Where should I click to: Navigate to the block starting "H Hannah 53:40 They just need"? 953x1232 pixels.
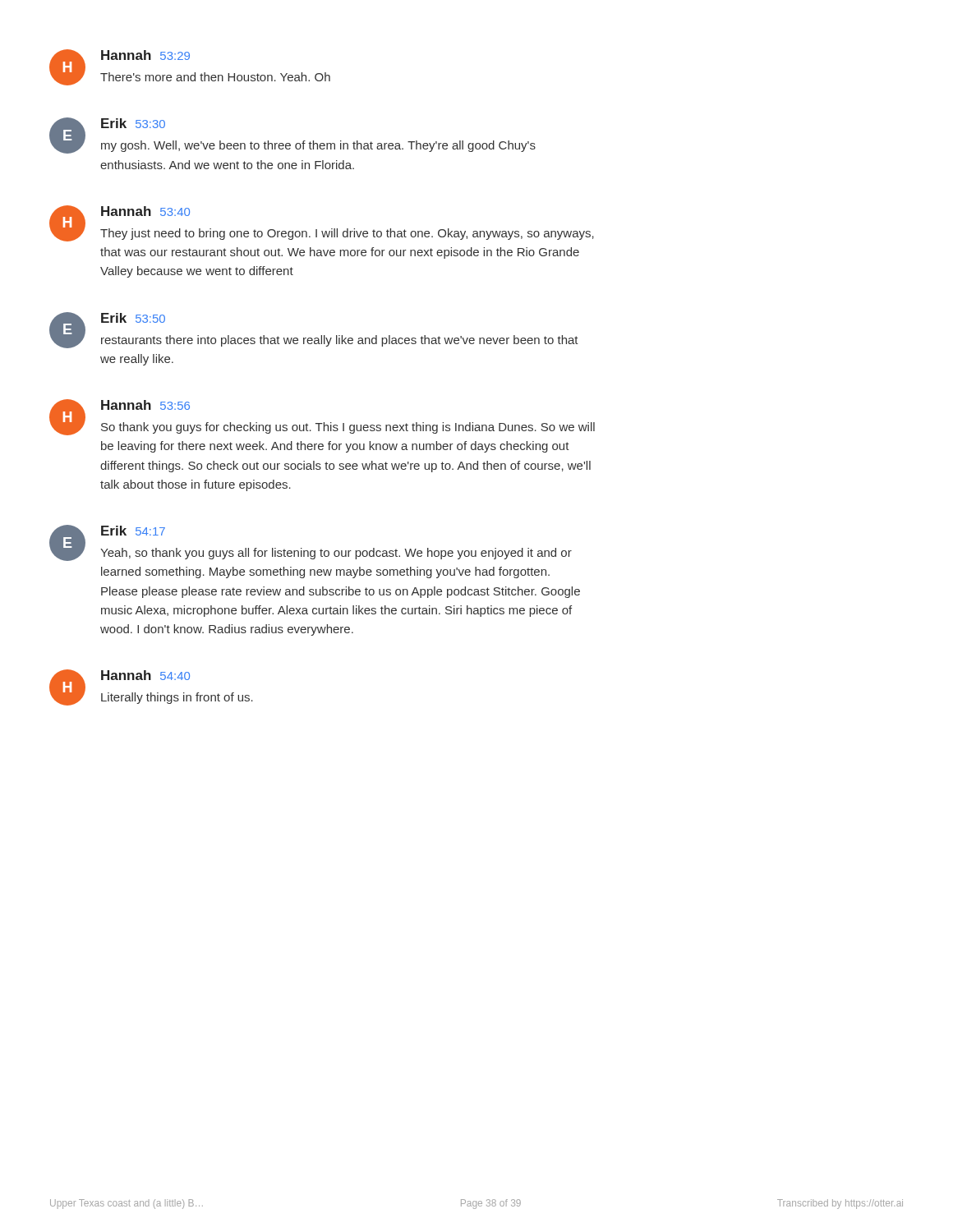tap(468, 242)
